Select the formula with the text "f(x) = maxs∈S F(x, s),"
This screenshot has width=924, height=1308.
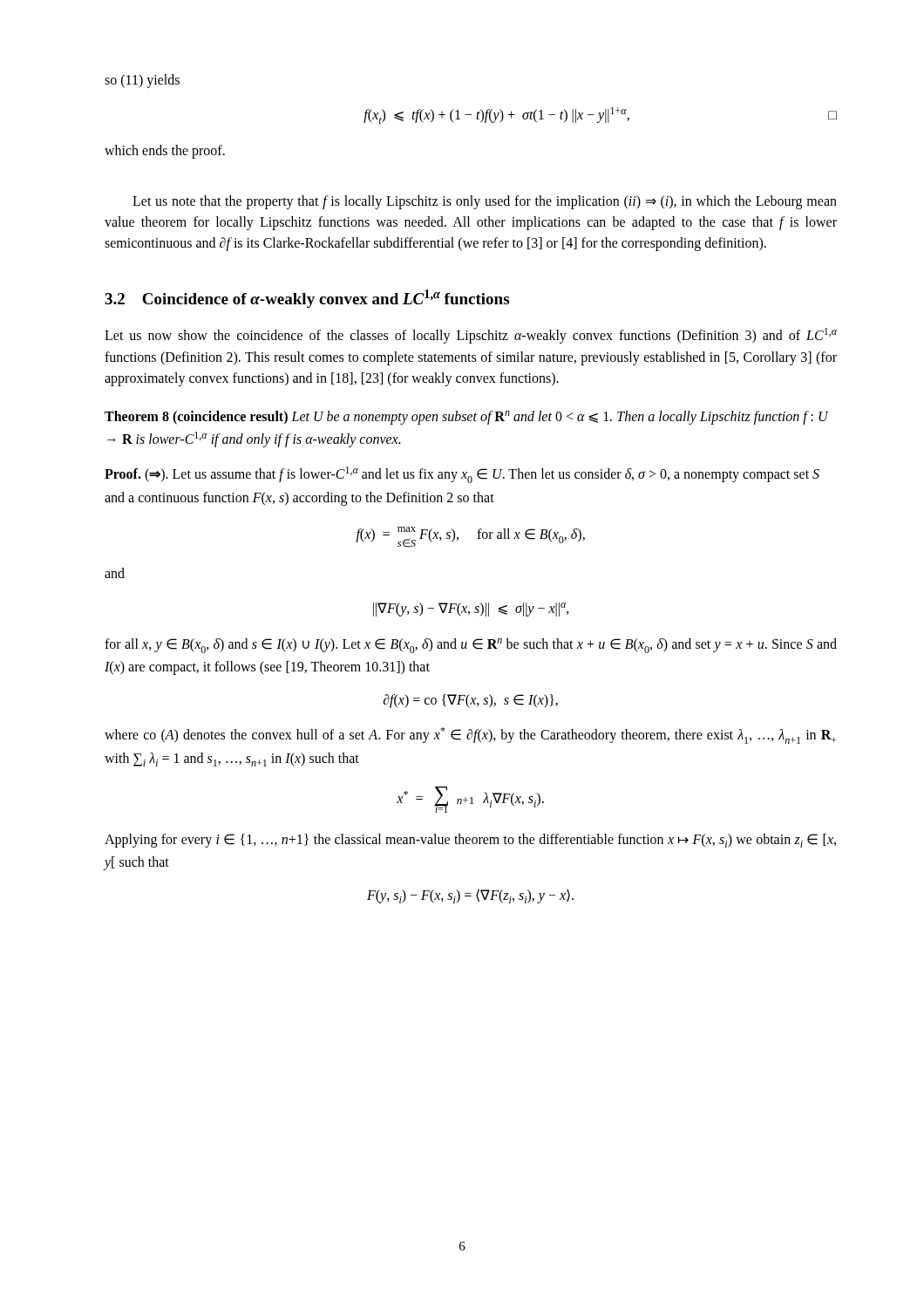[471, 536]
